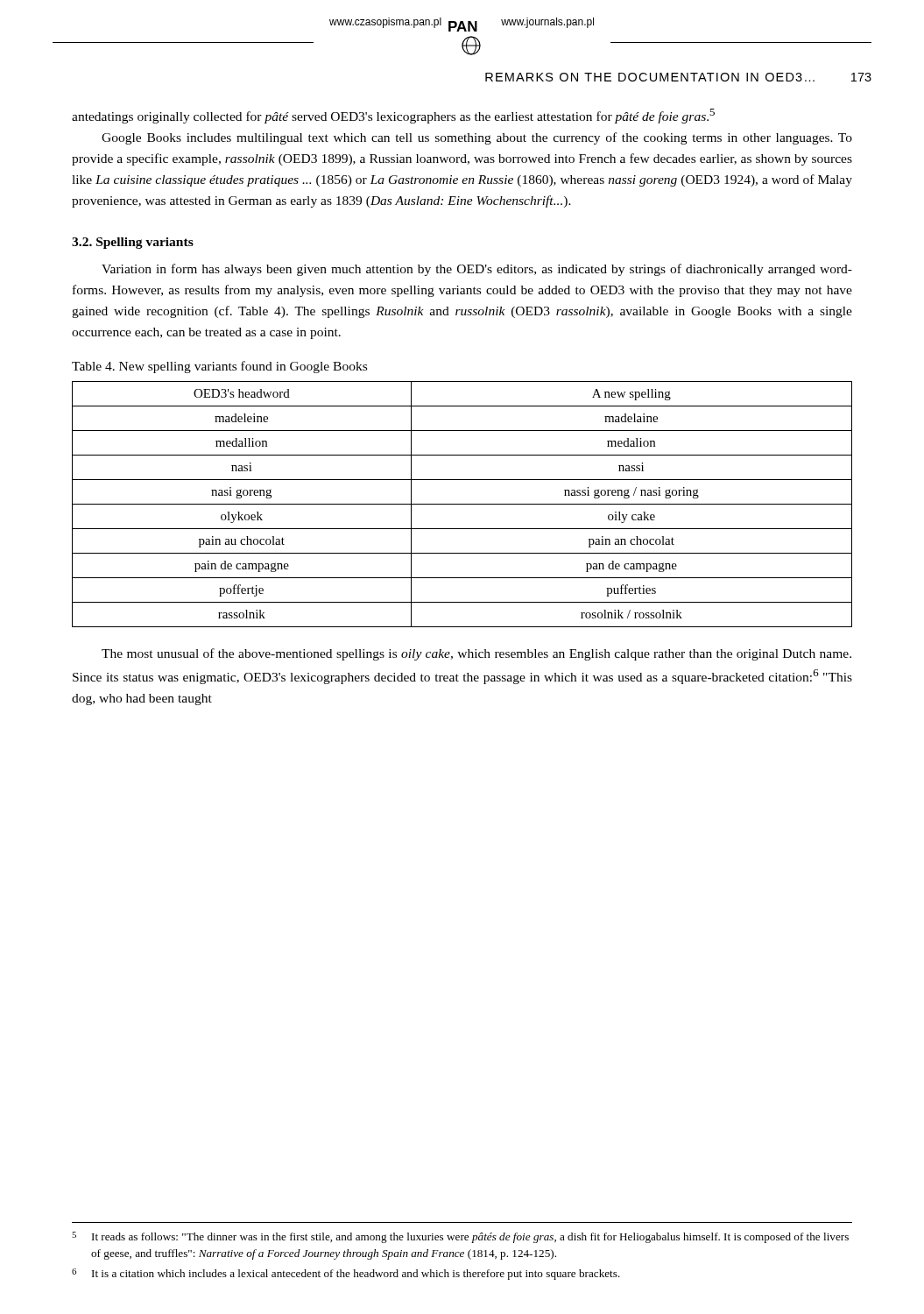Viewport: 924px width, 1314px height.
Task: Find the block on this page that starts "antedatings originally collected for"
Action: [462, 157]
